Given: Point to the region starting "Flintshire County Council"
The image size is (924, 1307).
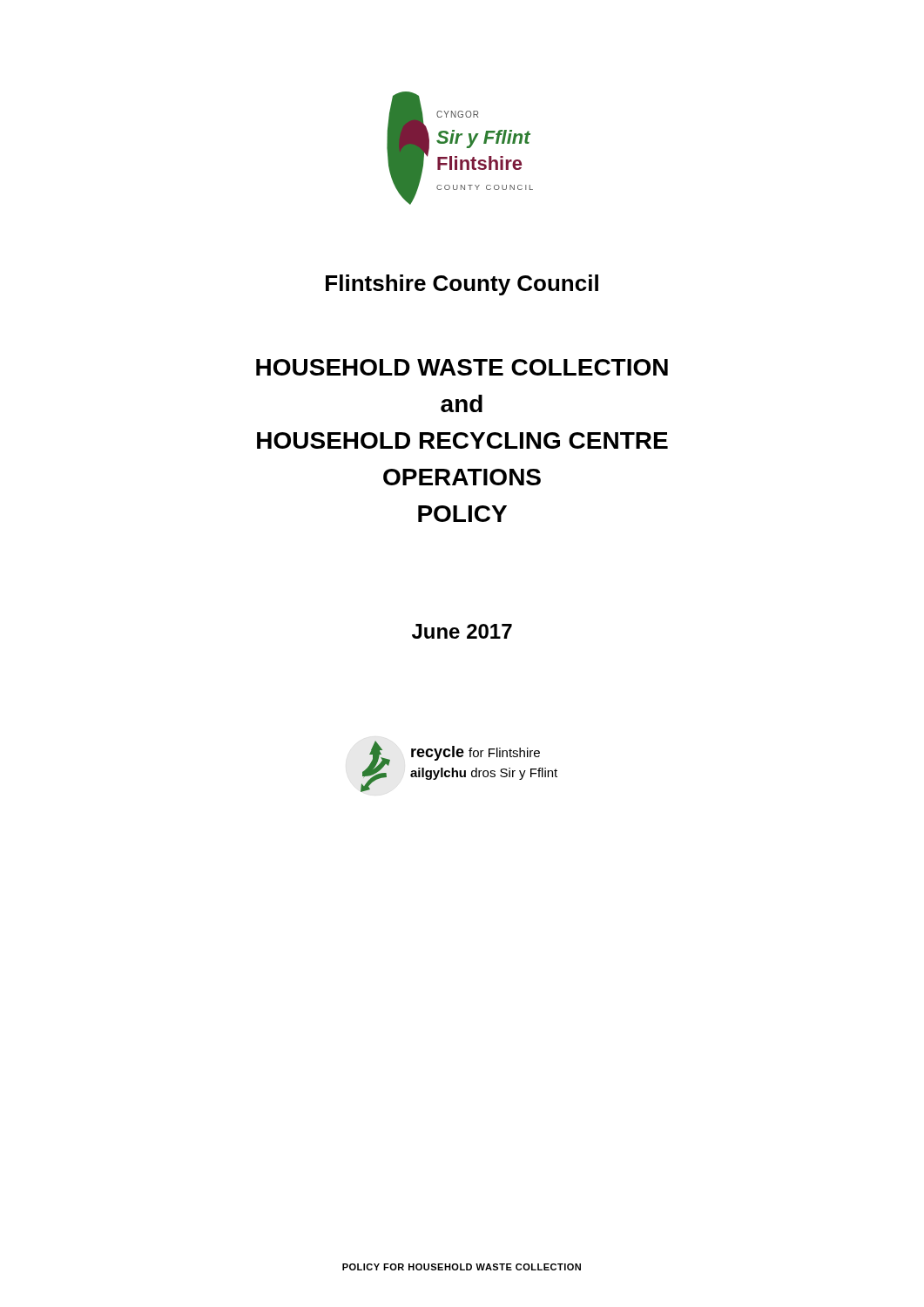Looking at the screenshot, I should click(462, 283).
